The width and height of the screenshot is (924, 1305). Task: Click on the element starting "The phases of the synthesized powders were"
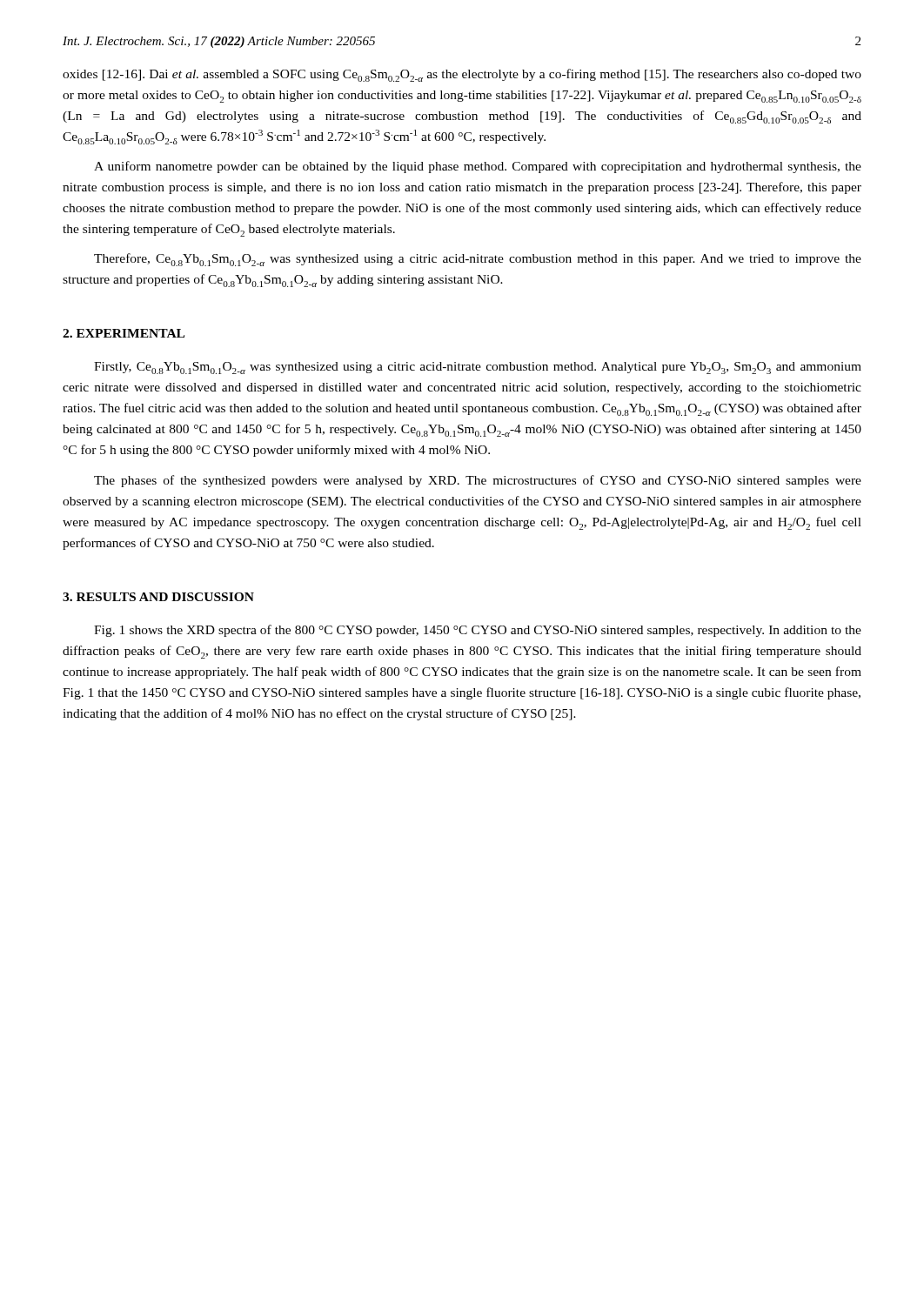point(462,511)
